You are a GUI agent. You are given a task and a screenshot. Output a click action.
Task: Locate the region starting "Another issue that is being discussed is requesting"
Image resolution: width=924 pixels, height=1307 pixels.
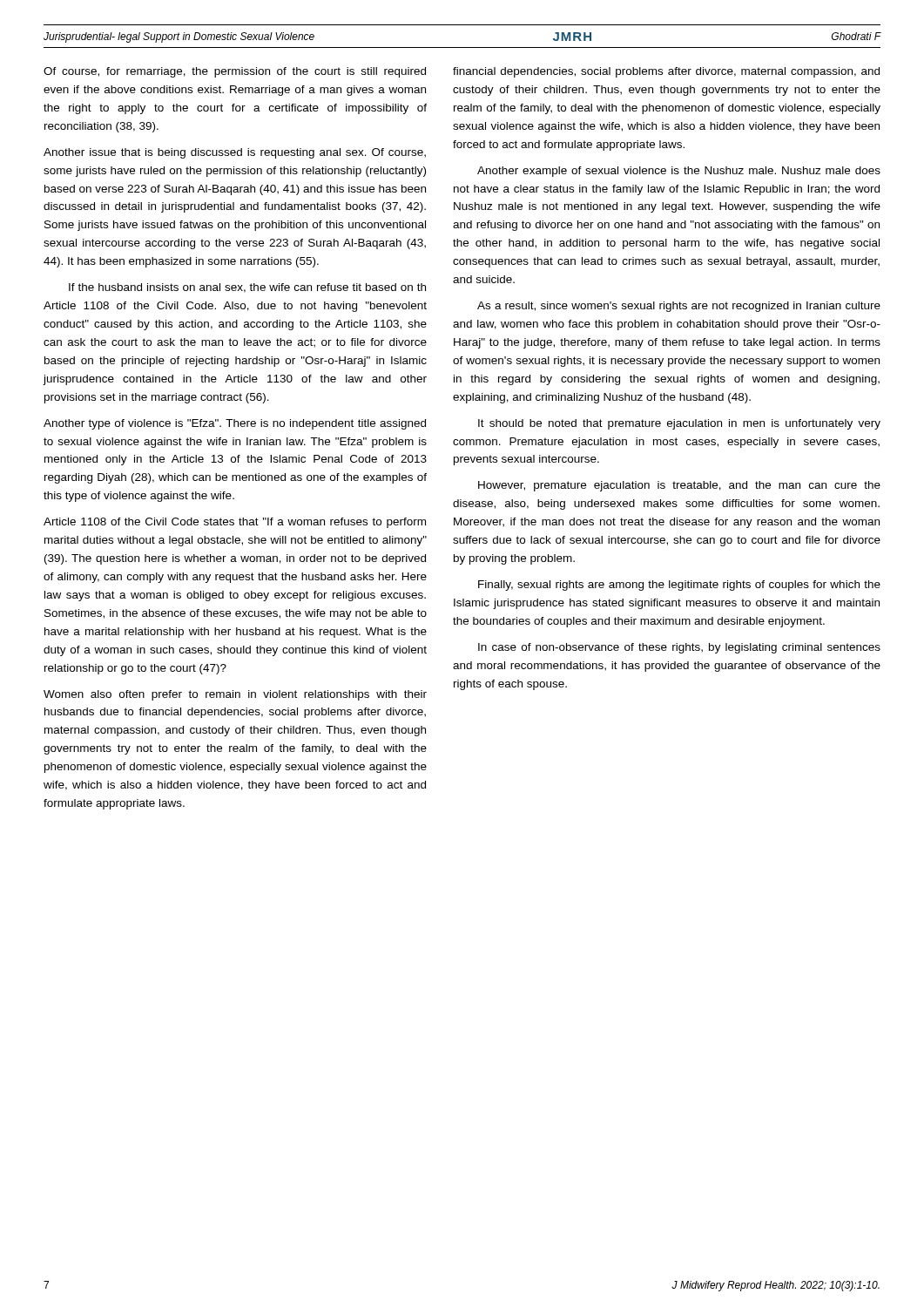pos(235,207)
